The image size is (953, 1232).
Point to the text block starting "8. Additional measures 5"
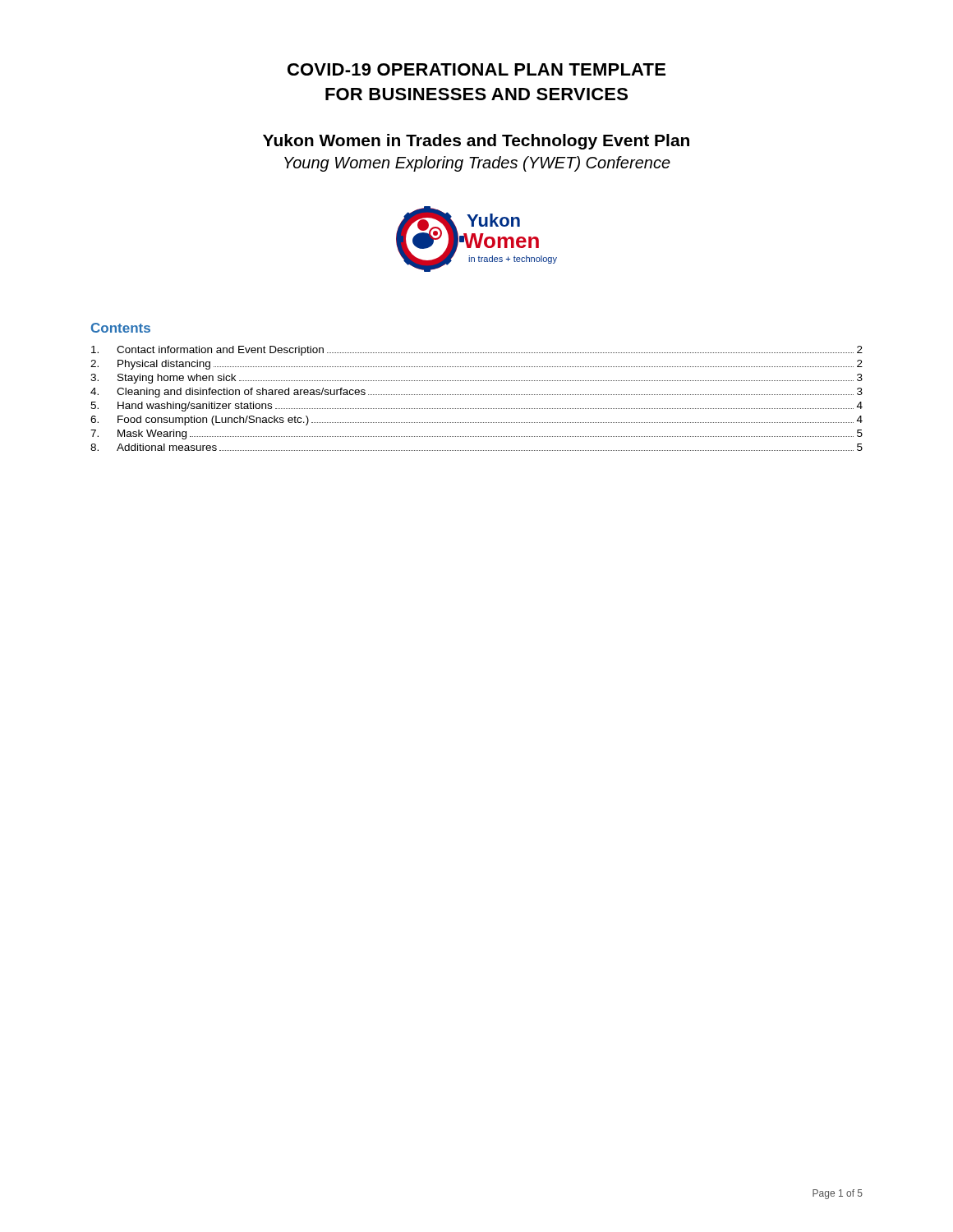tap(476, 447)
